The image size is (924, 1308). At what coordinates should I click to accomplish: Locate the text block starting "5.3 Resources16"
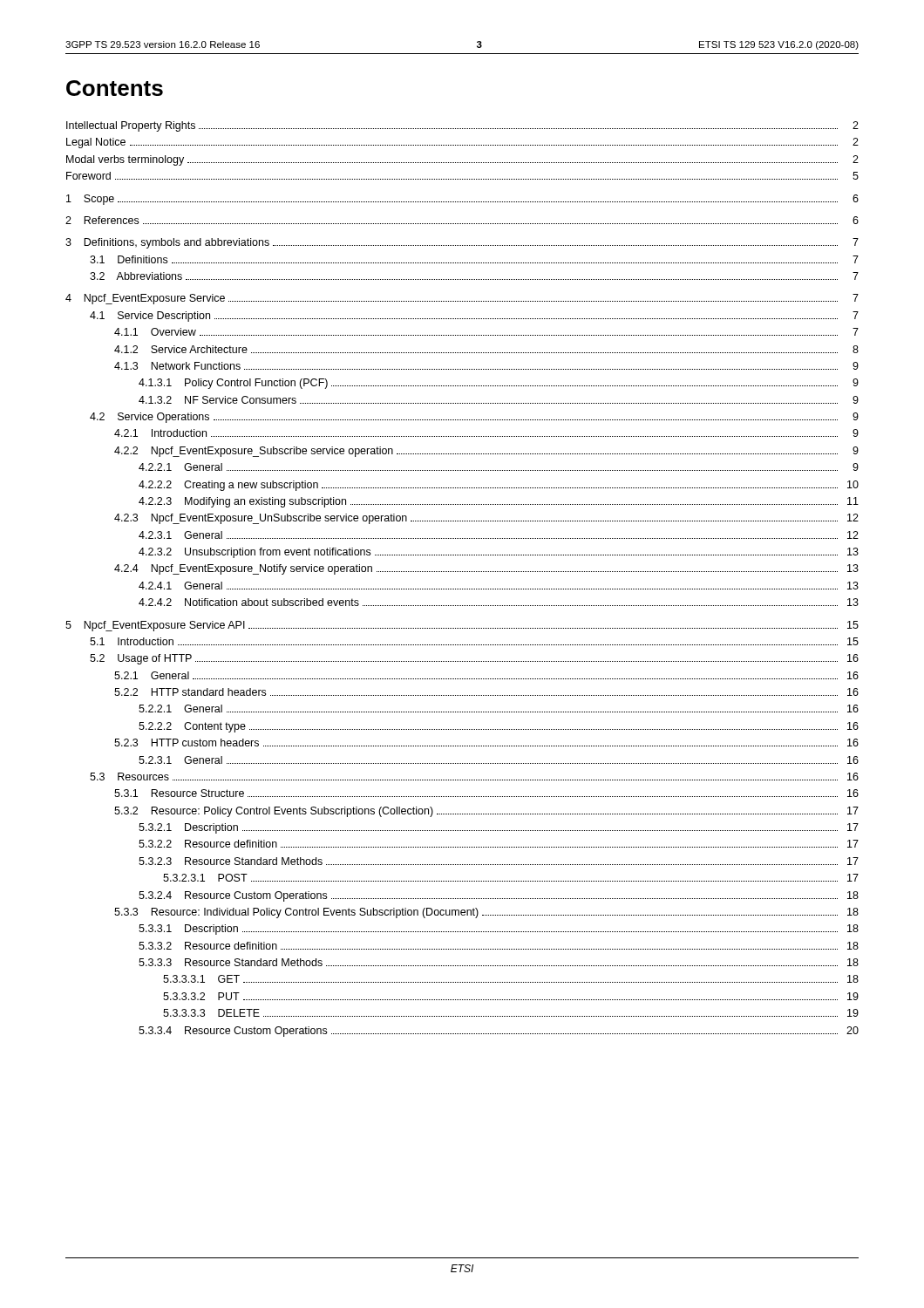(474, 777)
